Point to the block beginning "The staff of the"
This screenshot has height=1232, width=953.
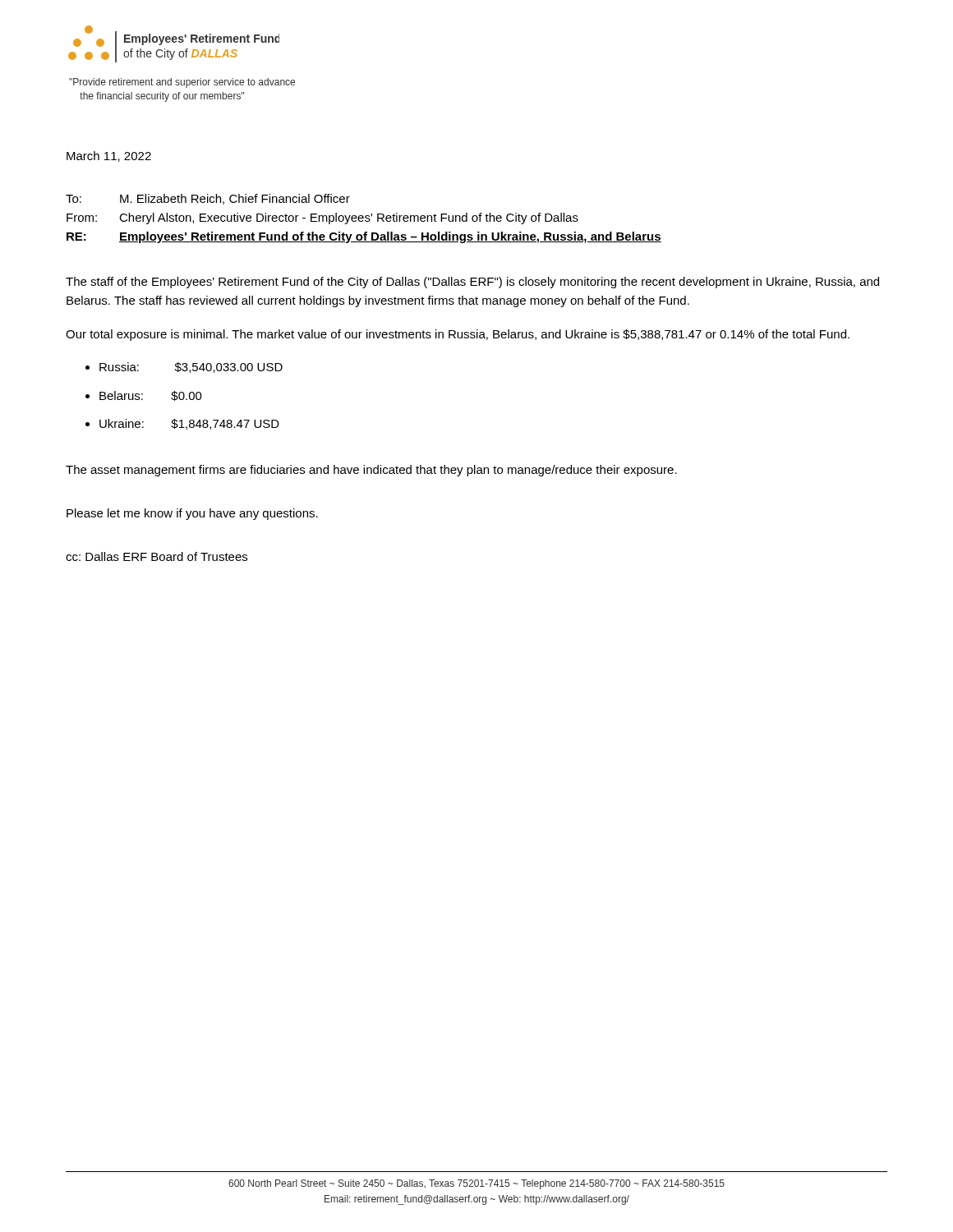point(476,308)
